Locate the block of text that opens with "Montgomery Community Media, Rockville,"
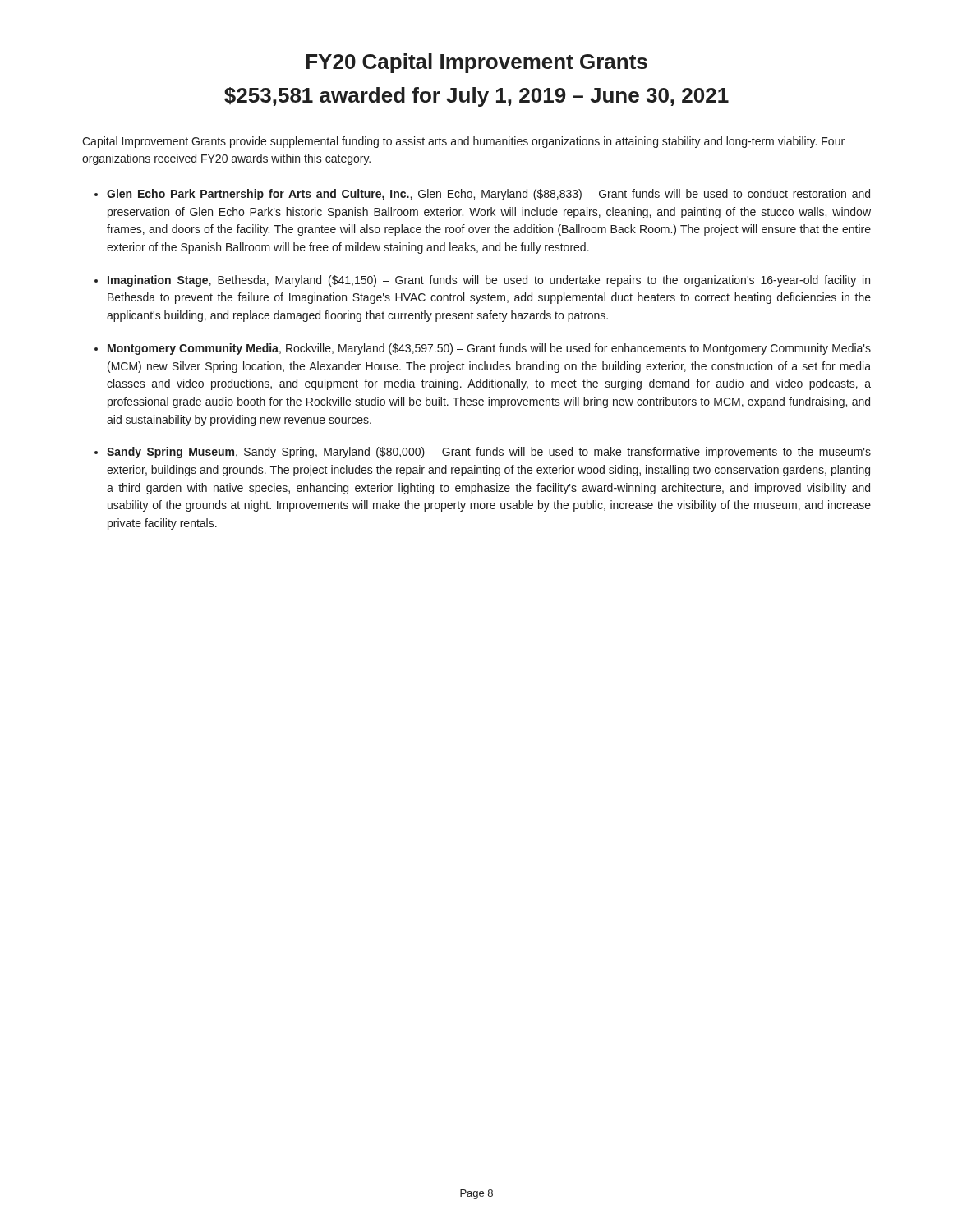The width and height of the screenshot is (953, 1232). click(489, 384)
